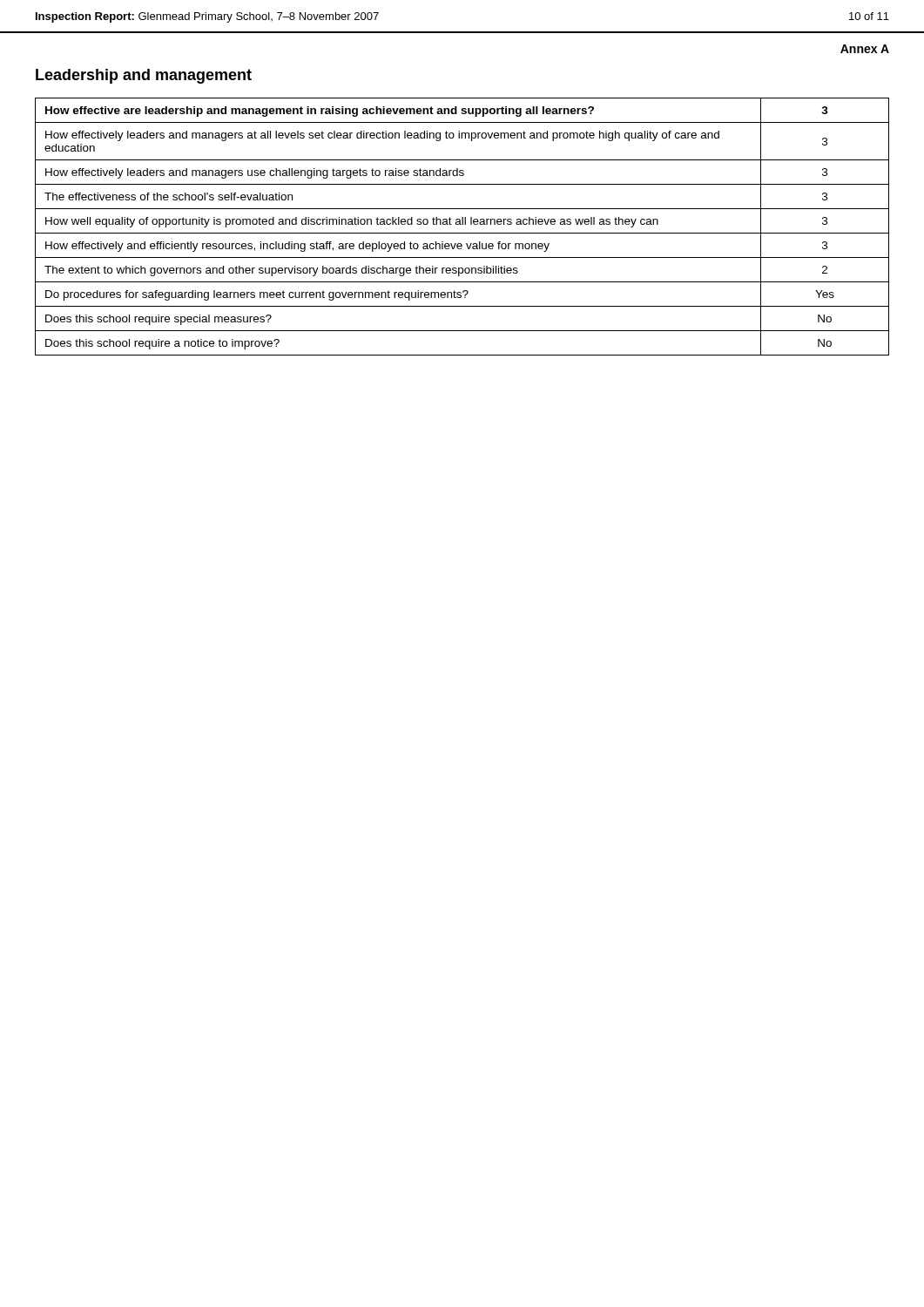The width and height of the screenshot is (924, 1307).
Task: Click on the section header that reads "Annex A"
Action: (x=865, y=49)
